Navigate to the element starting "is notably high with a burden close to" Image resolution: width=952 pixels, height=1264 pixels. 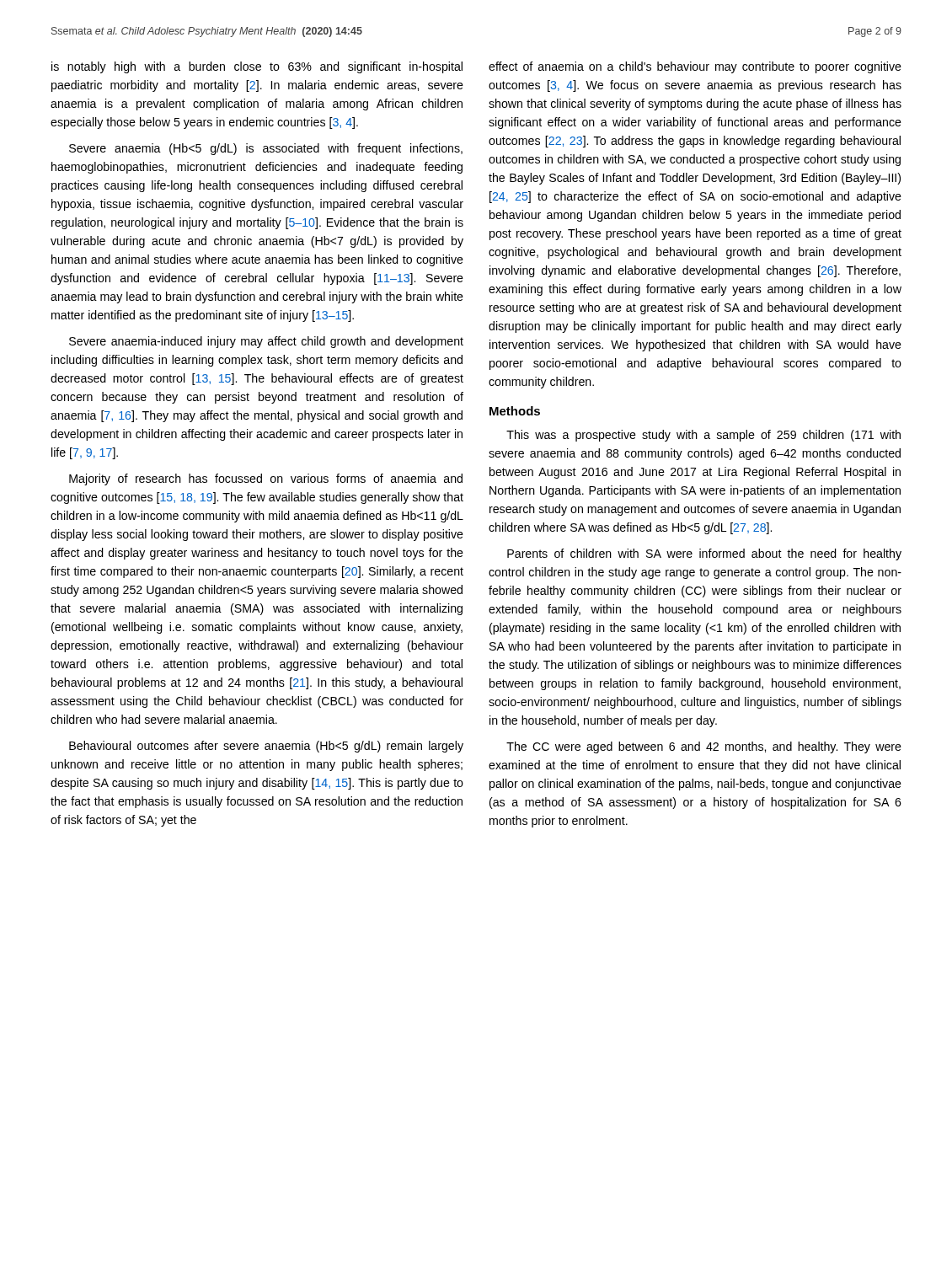click(x=257, y=94)
